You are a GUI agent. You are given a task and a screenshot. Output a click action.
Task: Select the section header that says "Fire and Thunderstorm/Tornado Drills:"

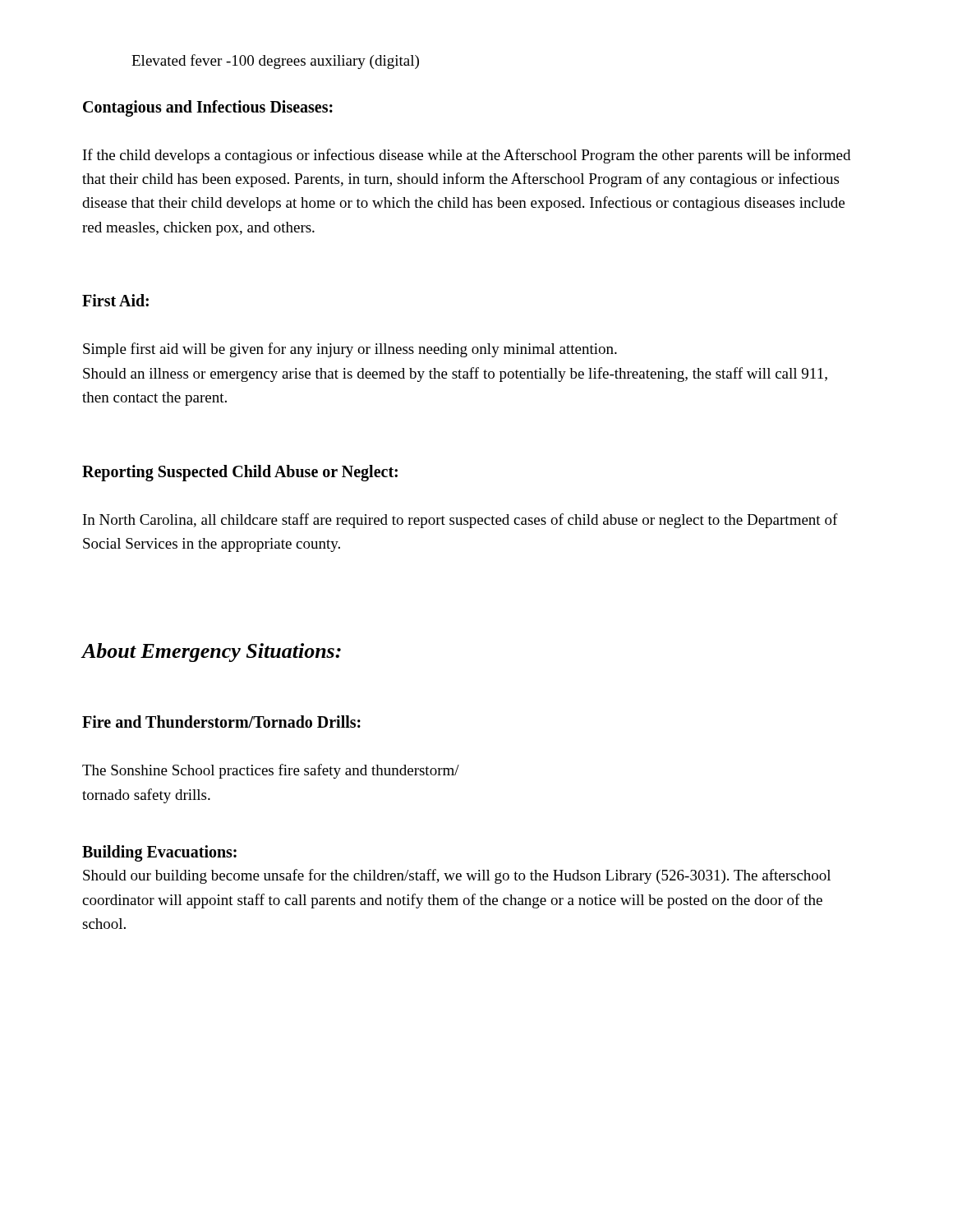click(x=222, y=722)
